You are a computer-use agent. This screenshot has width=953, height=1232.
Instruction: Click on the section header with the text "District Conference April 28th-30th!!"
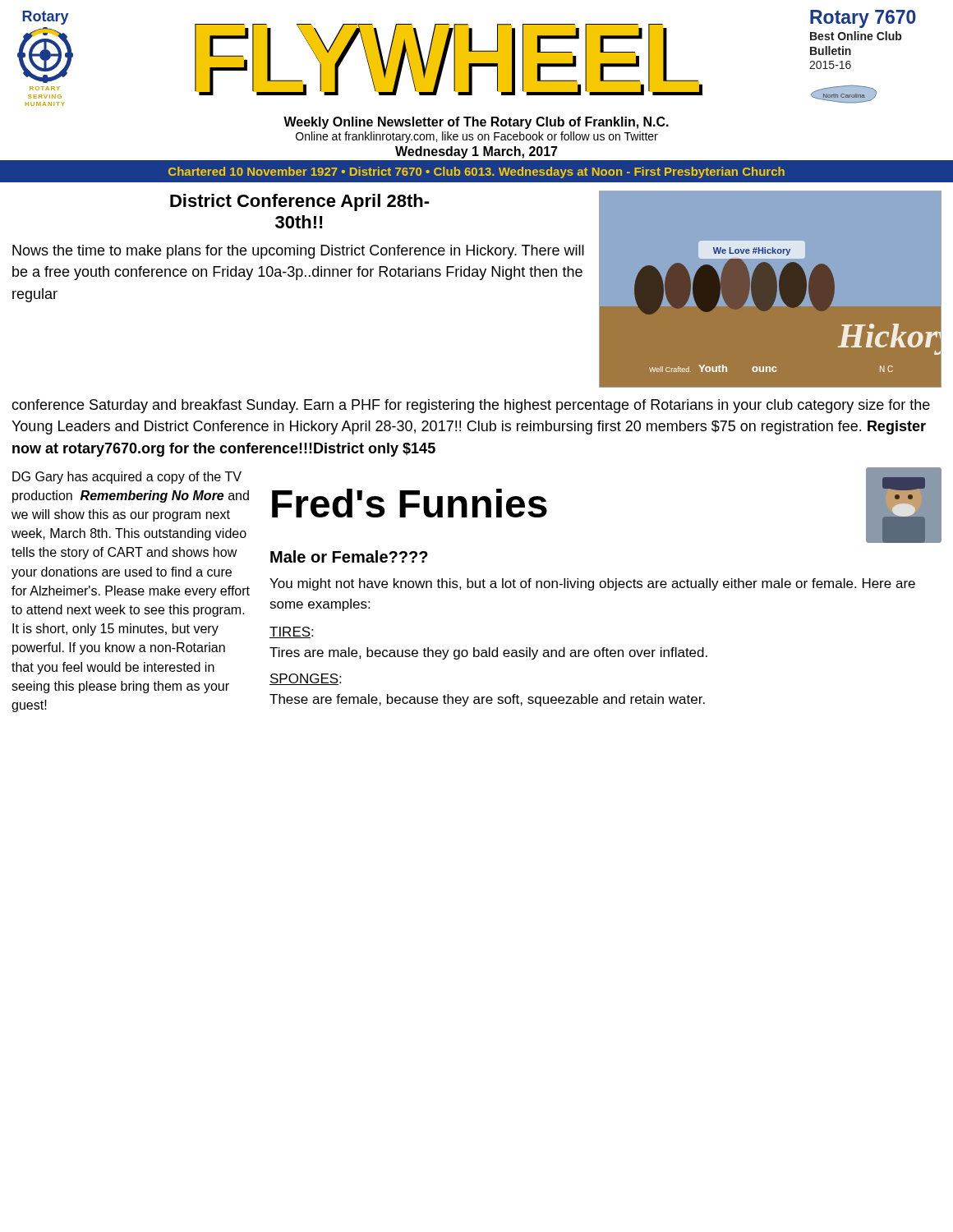[299, 212]
